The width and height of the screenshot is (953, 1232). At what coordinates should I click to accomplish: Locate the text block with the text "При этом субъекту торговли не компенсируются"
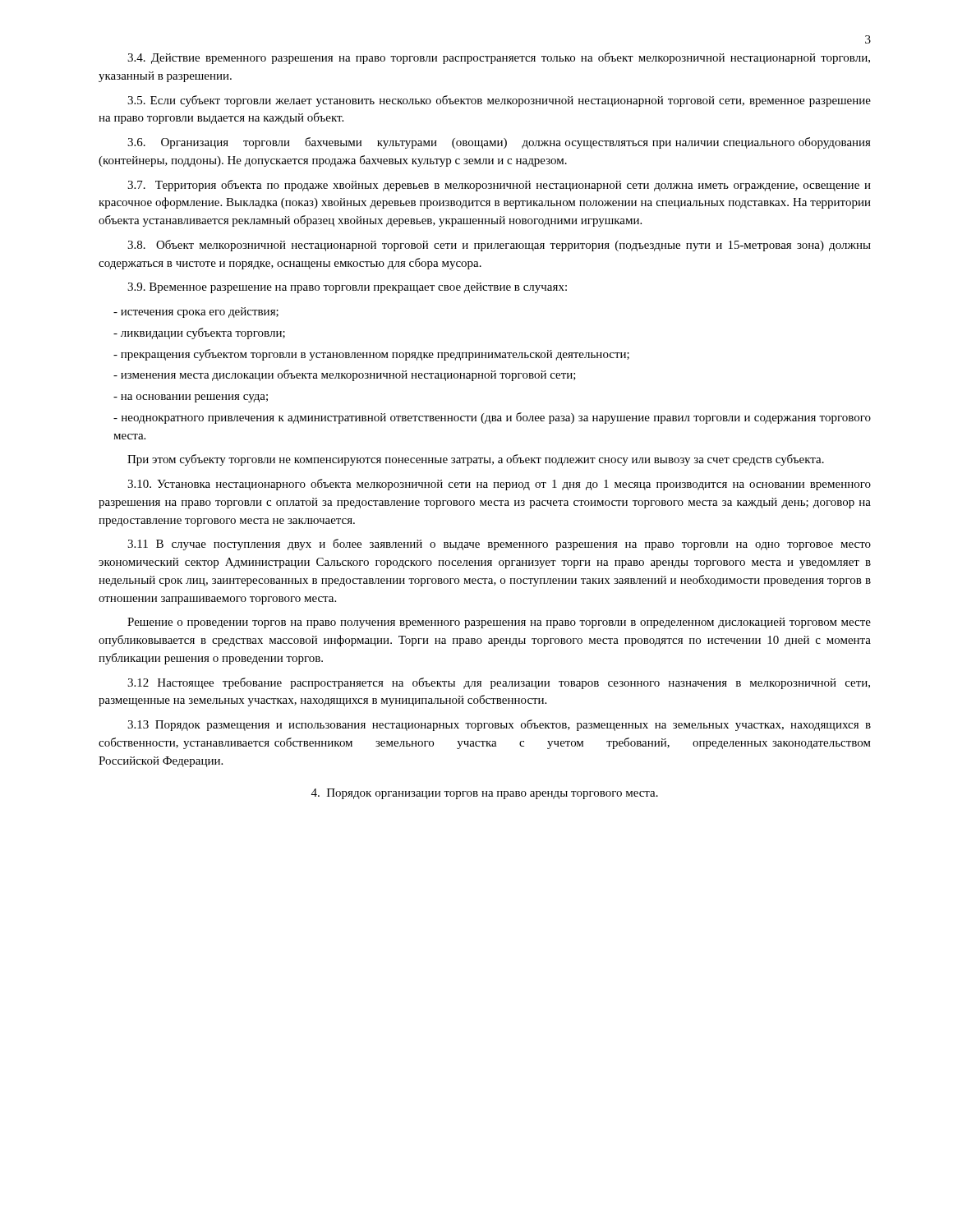485,460
